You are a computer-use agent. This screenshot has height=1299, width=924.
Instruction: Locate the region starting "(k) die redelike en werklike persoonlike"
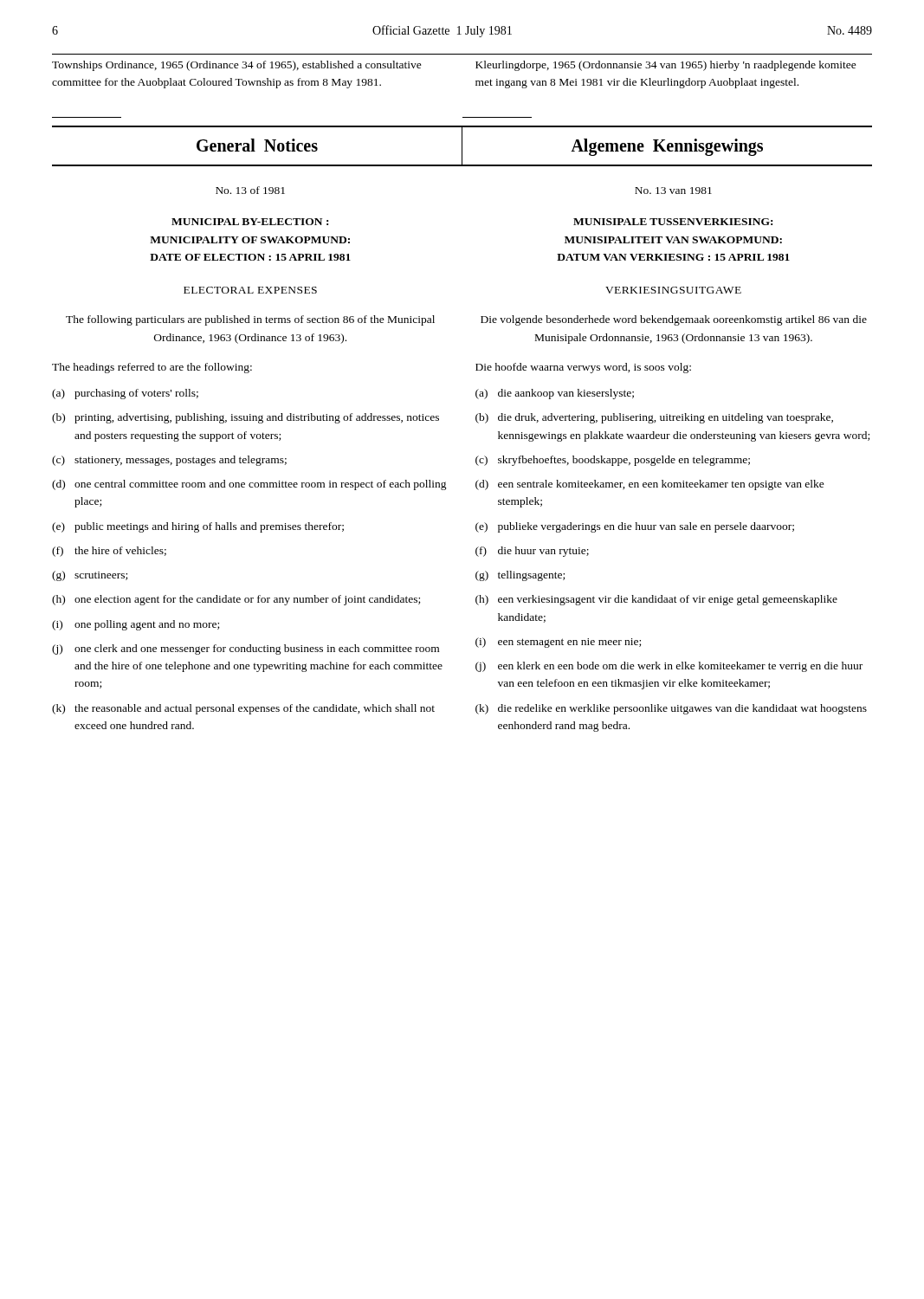click(674, 717)
